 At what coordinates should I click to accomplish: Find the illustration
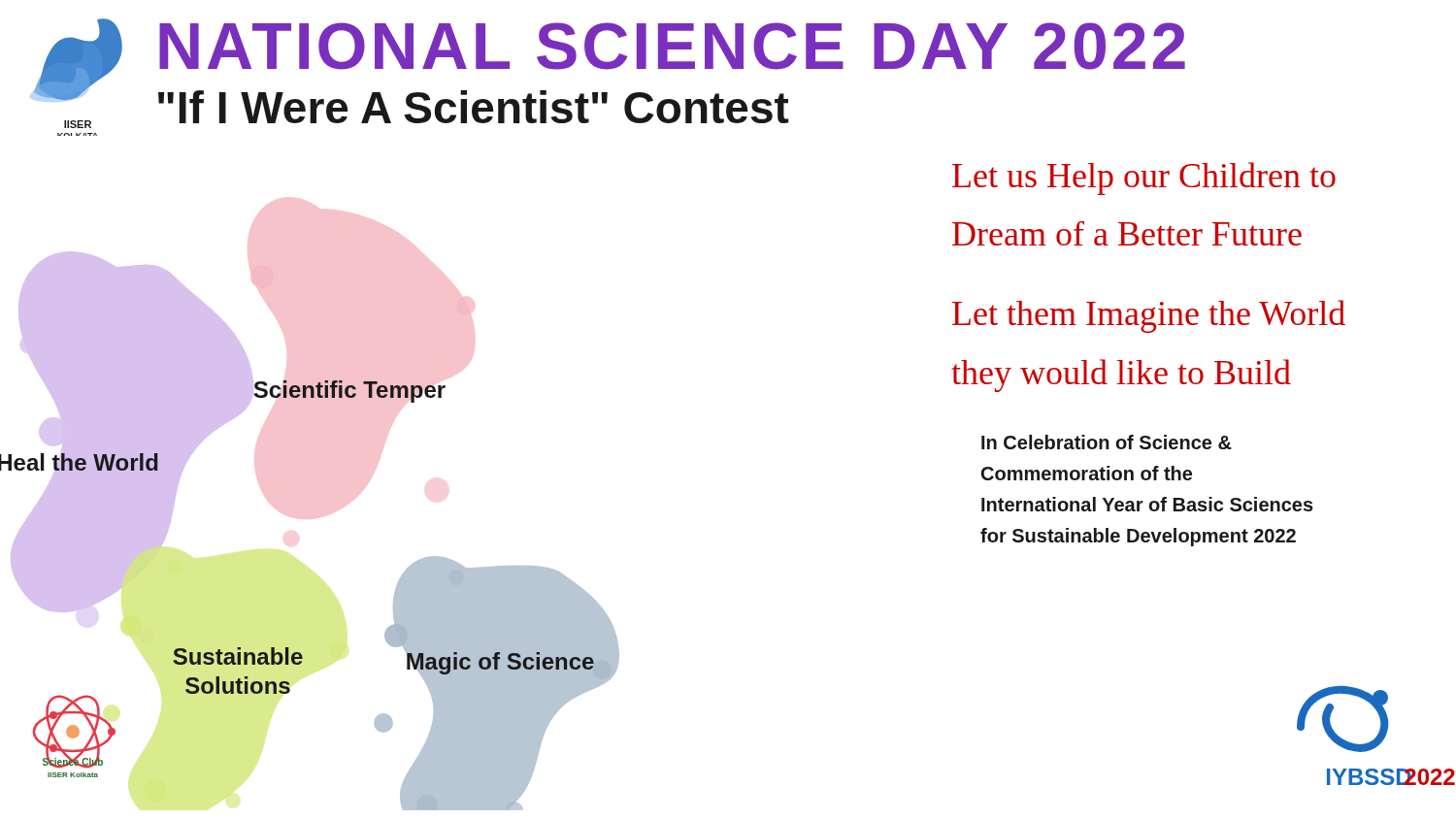364,480
